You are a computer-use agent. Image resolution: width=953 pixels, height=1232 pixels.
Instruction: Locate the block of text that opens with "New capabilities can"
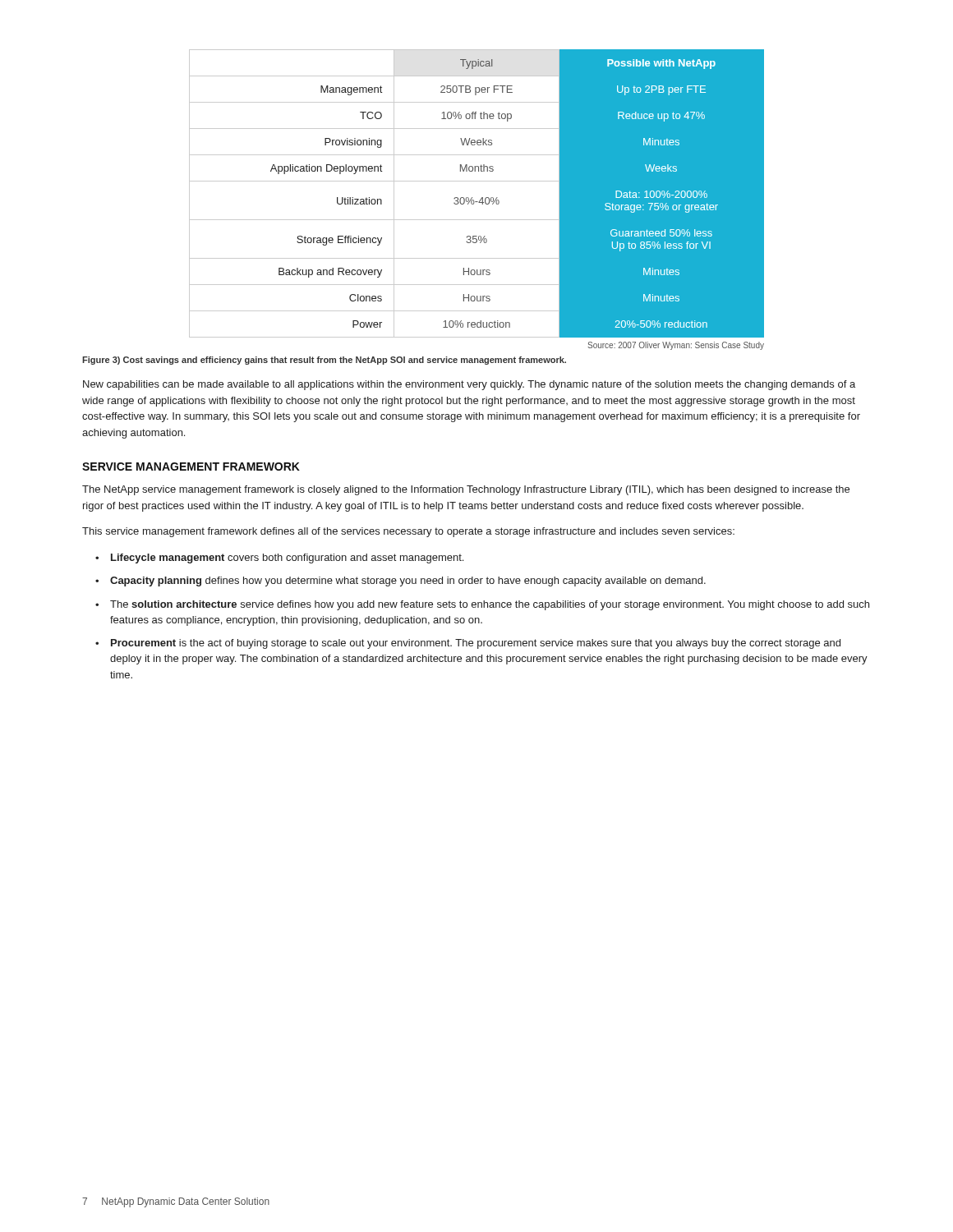pyautogui.click(x=471, y=408)
